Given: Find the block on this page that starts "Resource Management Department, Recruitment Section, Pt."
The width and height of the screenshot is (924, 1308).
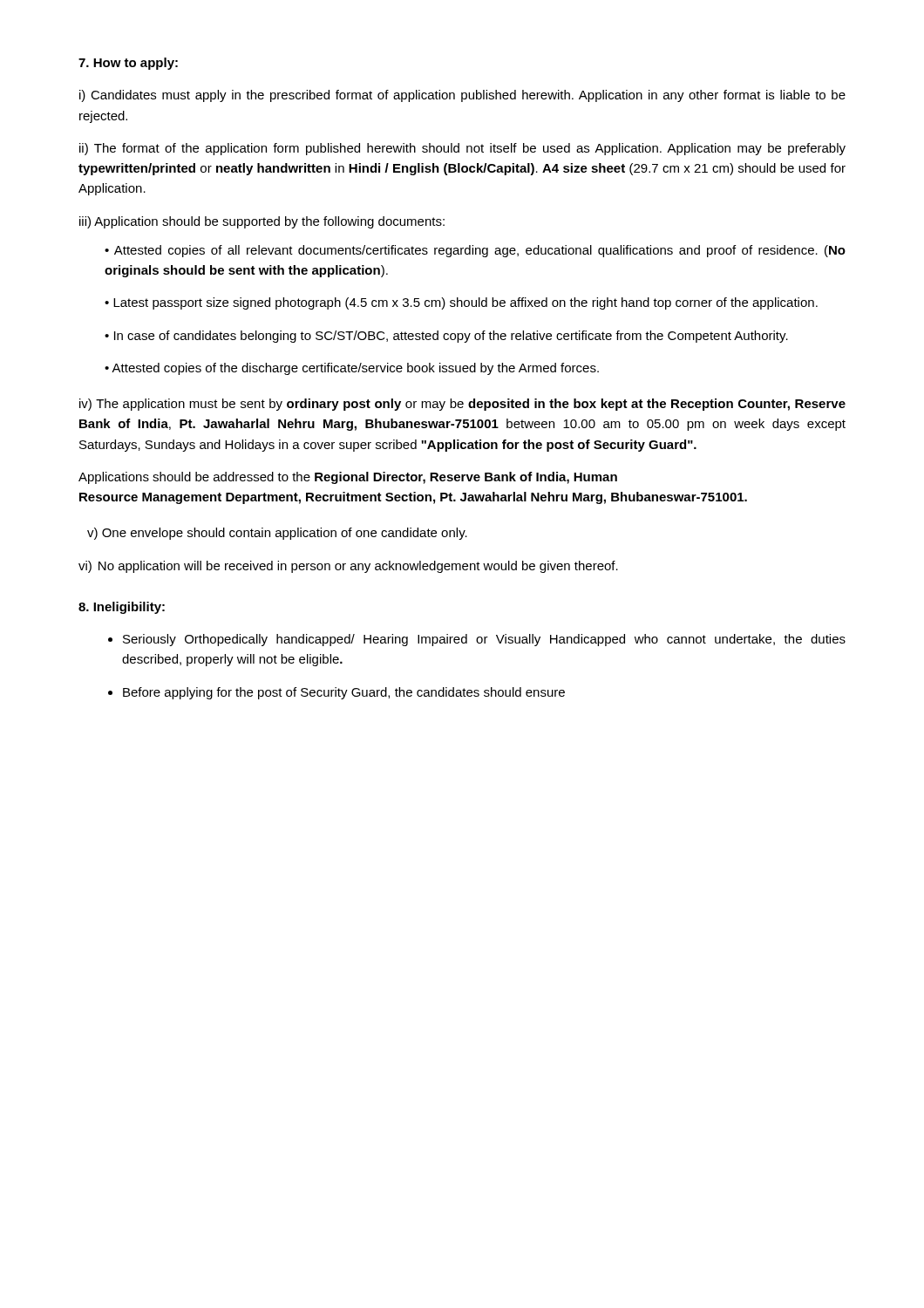Looking at the screenshot, I should tap(413, 497).
